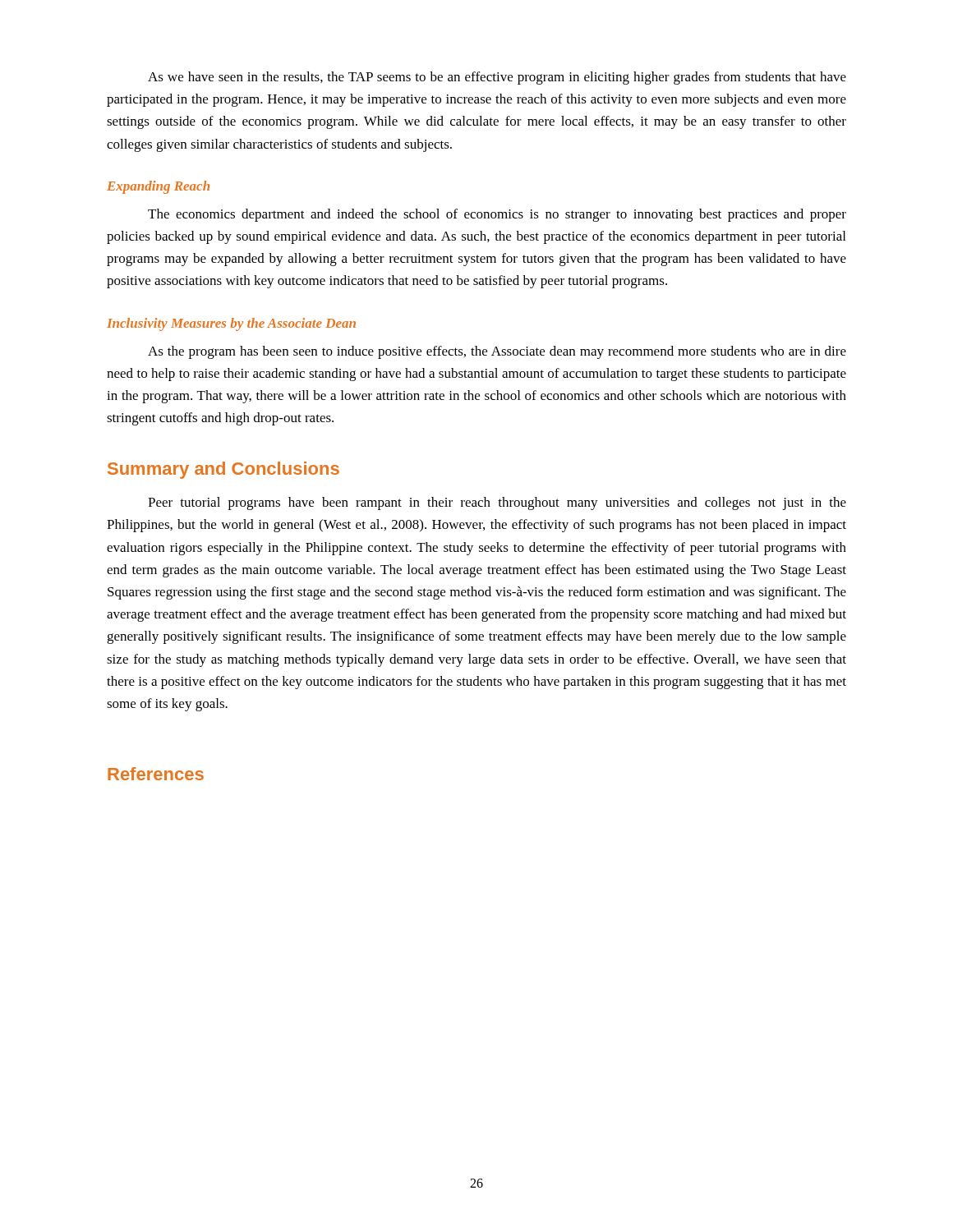953x1232 pixels.
Task: Point to "Summary and Conclusions"
Action: 223,469
